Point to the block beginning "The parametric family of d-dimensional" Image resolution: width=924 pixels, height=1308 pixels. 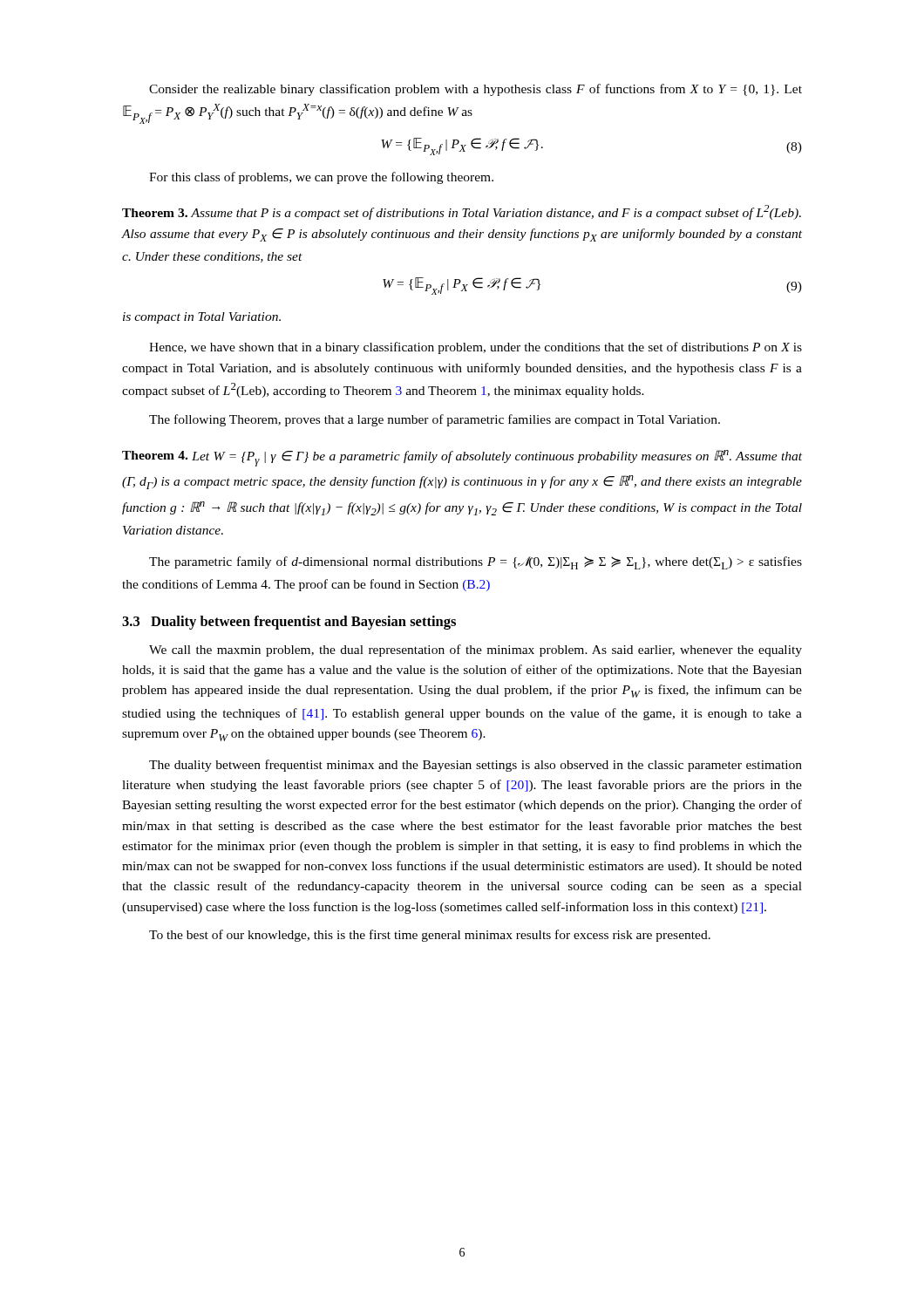coord(462,573)
